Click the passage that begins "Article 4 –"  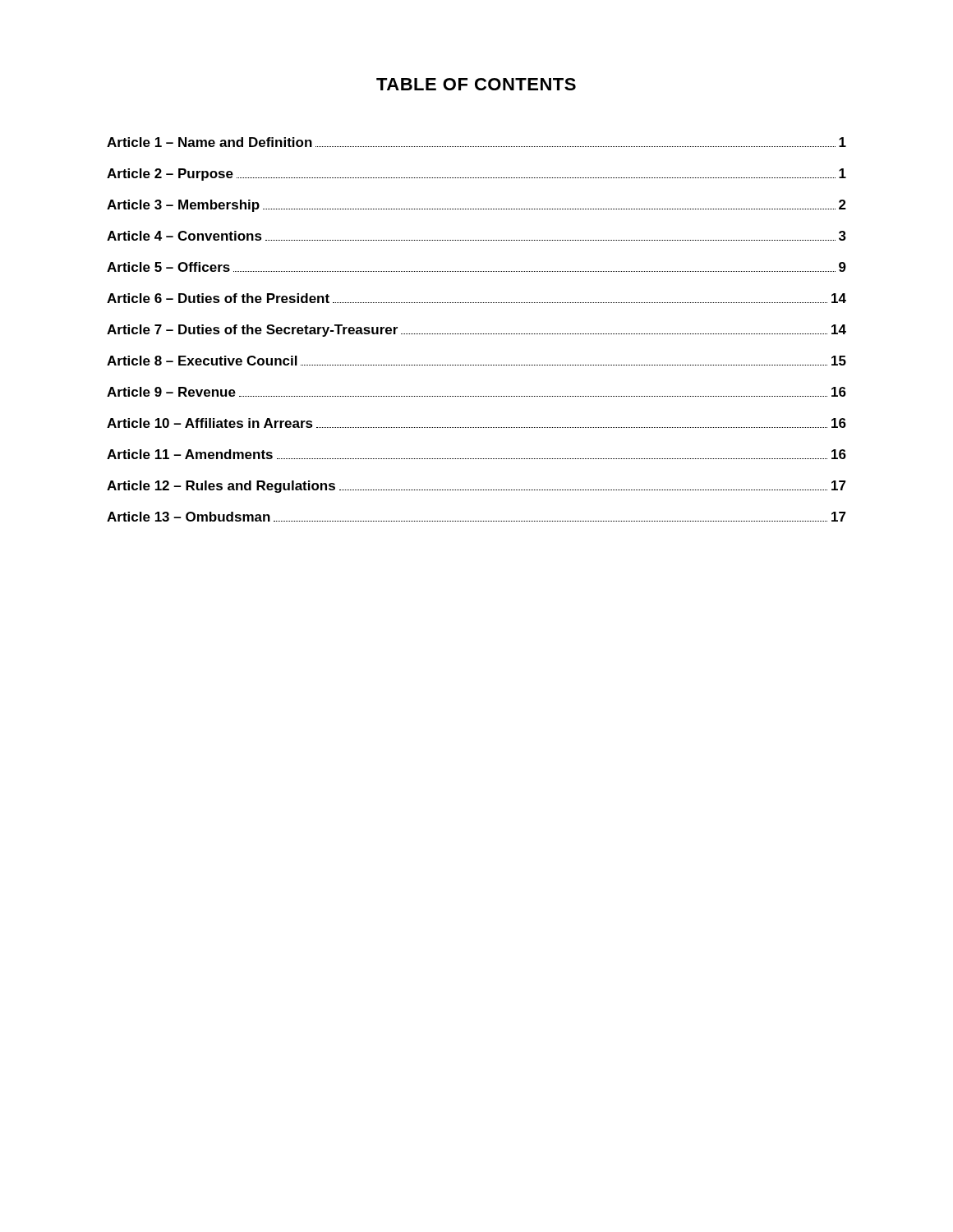click(x=476, y=237)
